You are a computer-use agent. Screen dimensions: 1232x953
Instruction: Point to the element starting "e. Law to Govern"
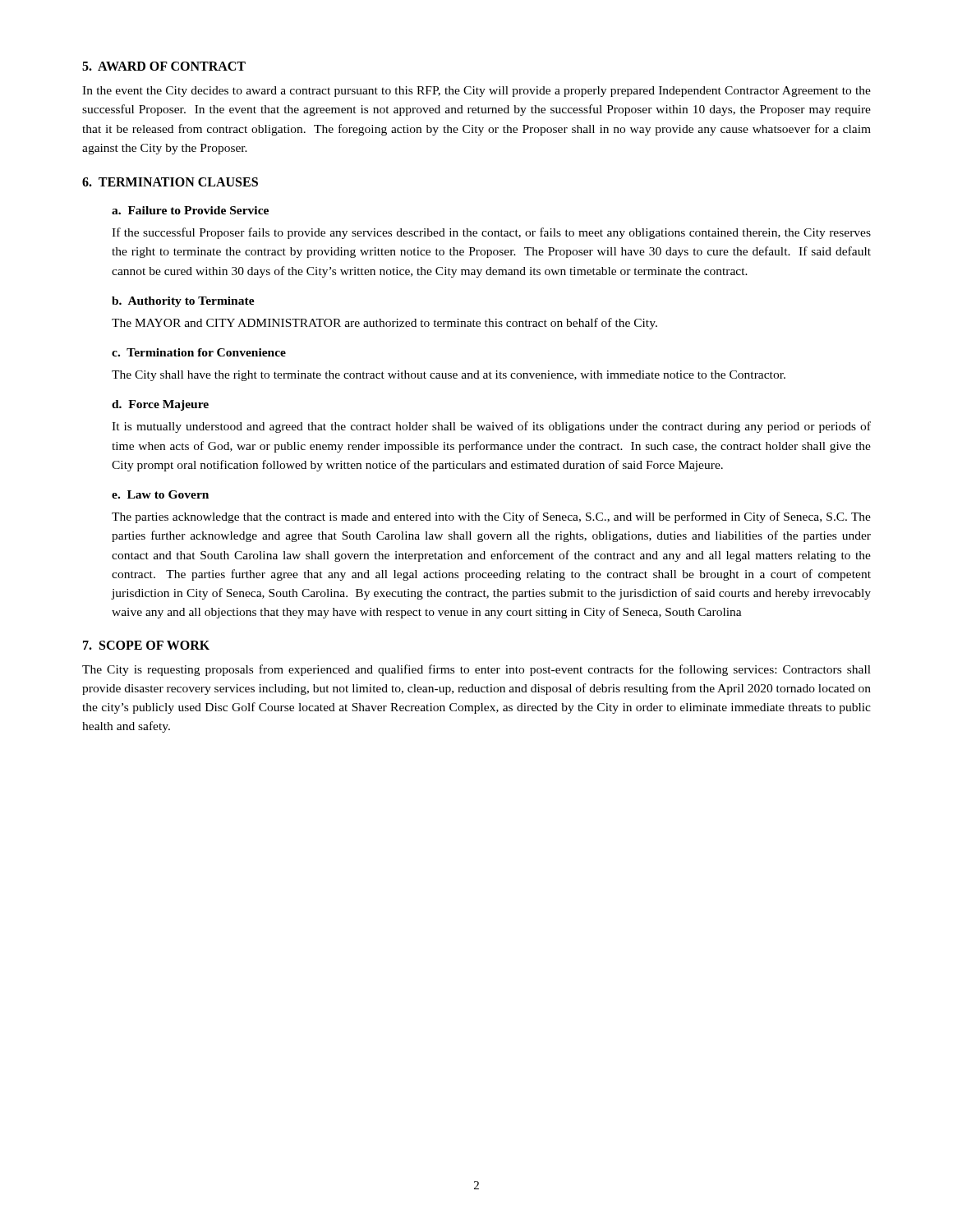(160, 494)
